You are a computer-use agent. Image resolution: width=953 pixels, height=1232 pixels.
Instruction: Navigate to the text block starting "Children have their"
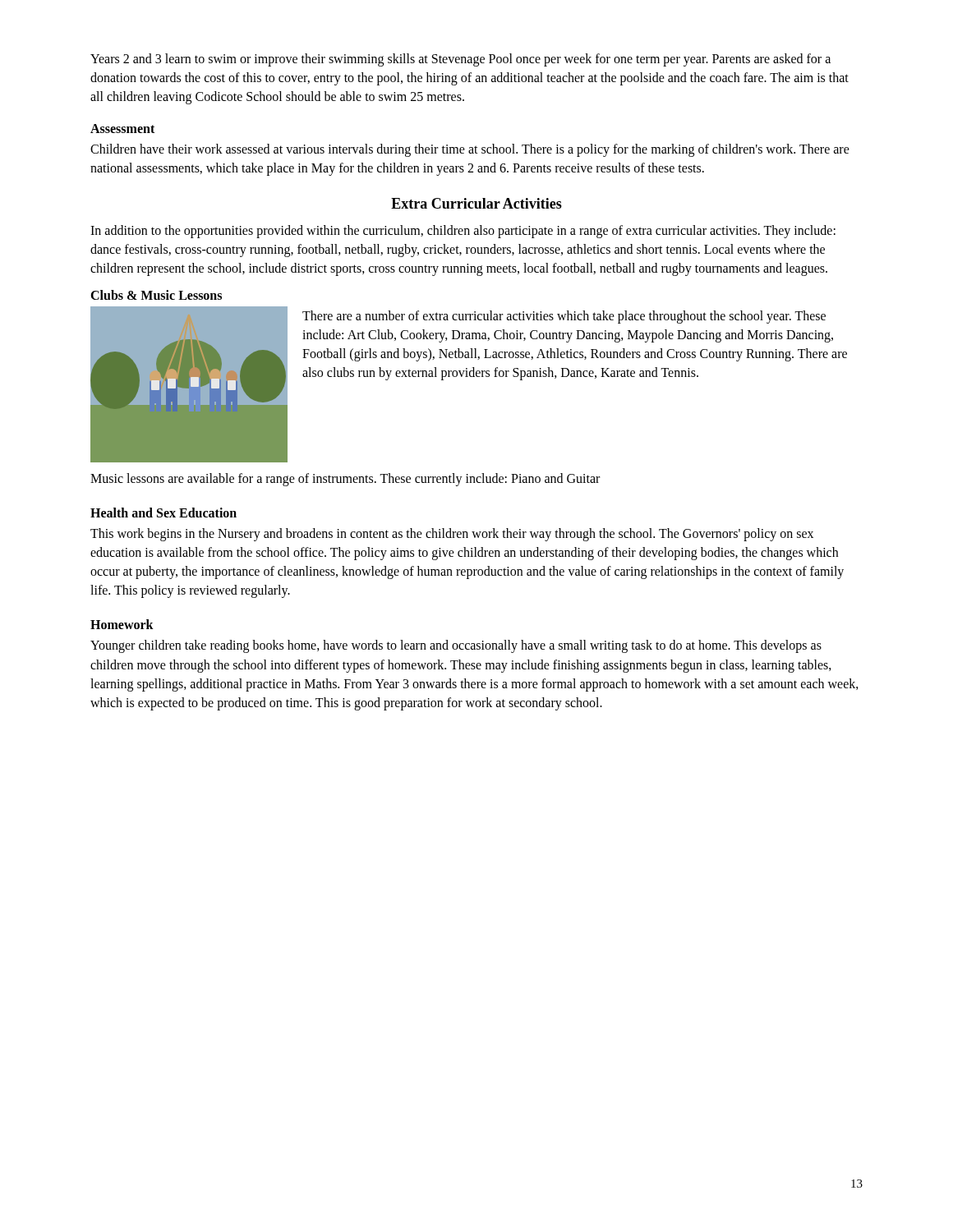point(476,158)
